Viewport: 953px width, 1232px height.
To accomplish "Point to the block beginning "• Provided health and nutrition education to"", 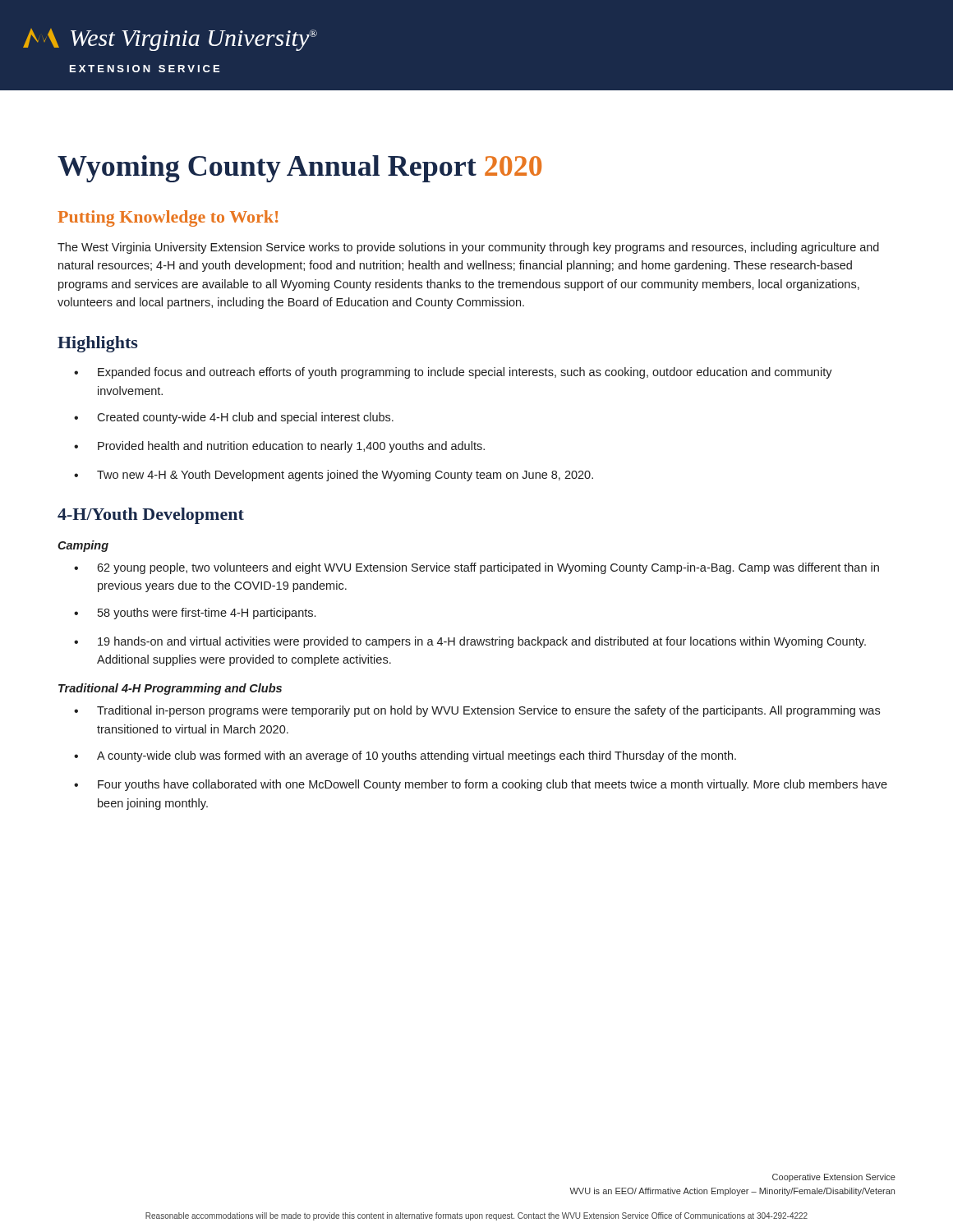I will point(485,447).
